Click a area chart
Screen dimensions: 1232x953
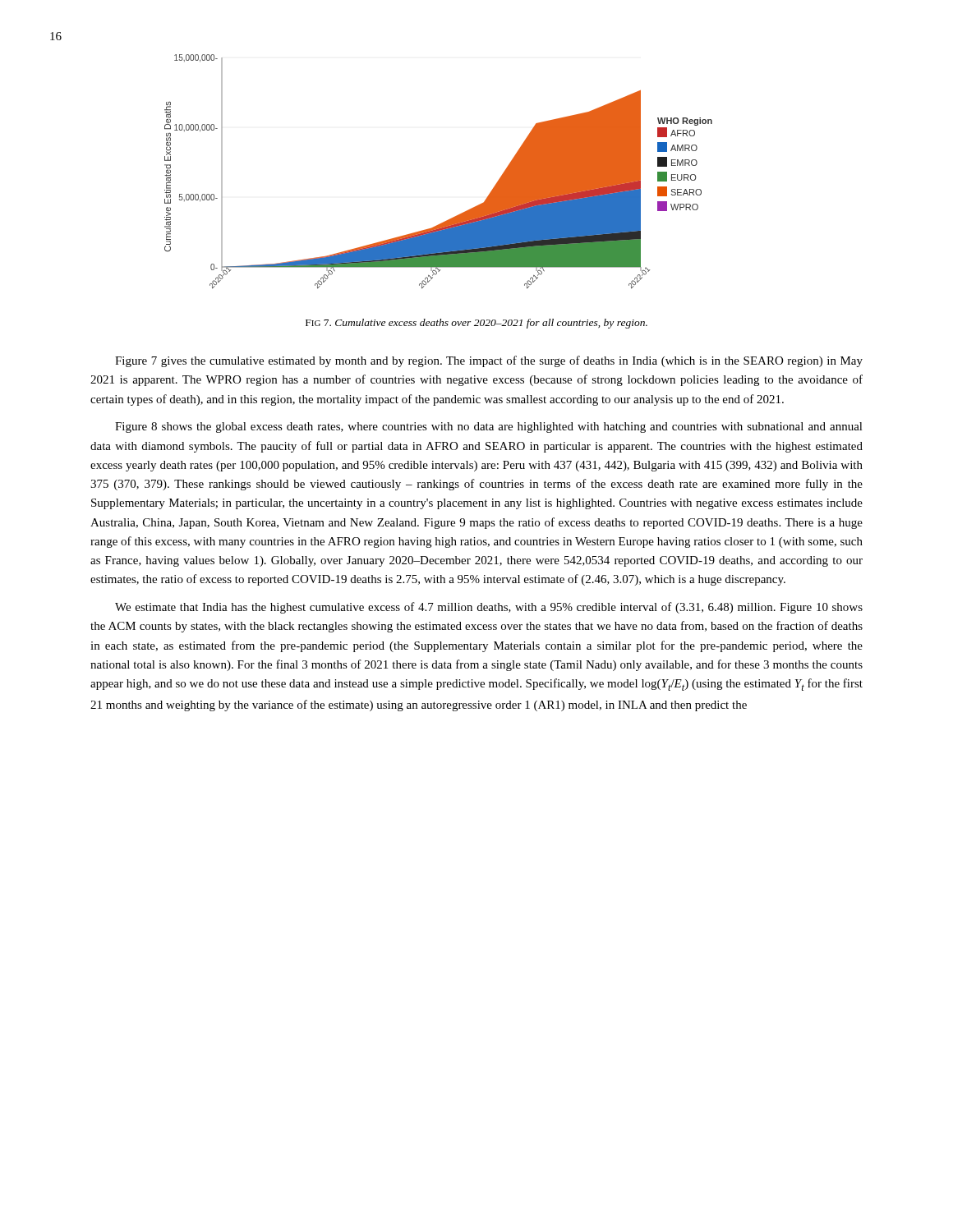[476, 177]
